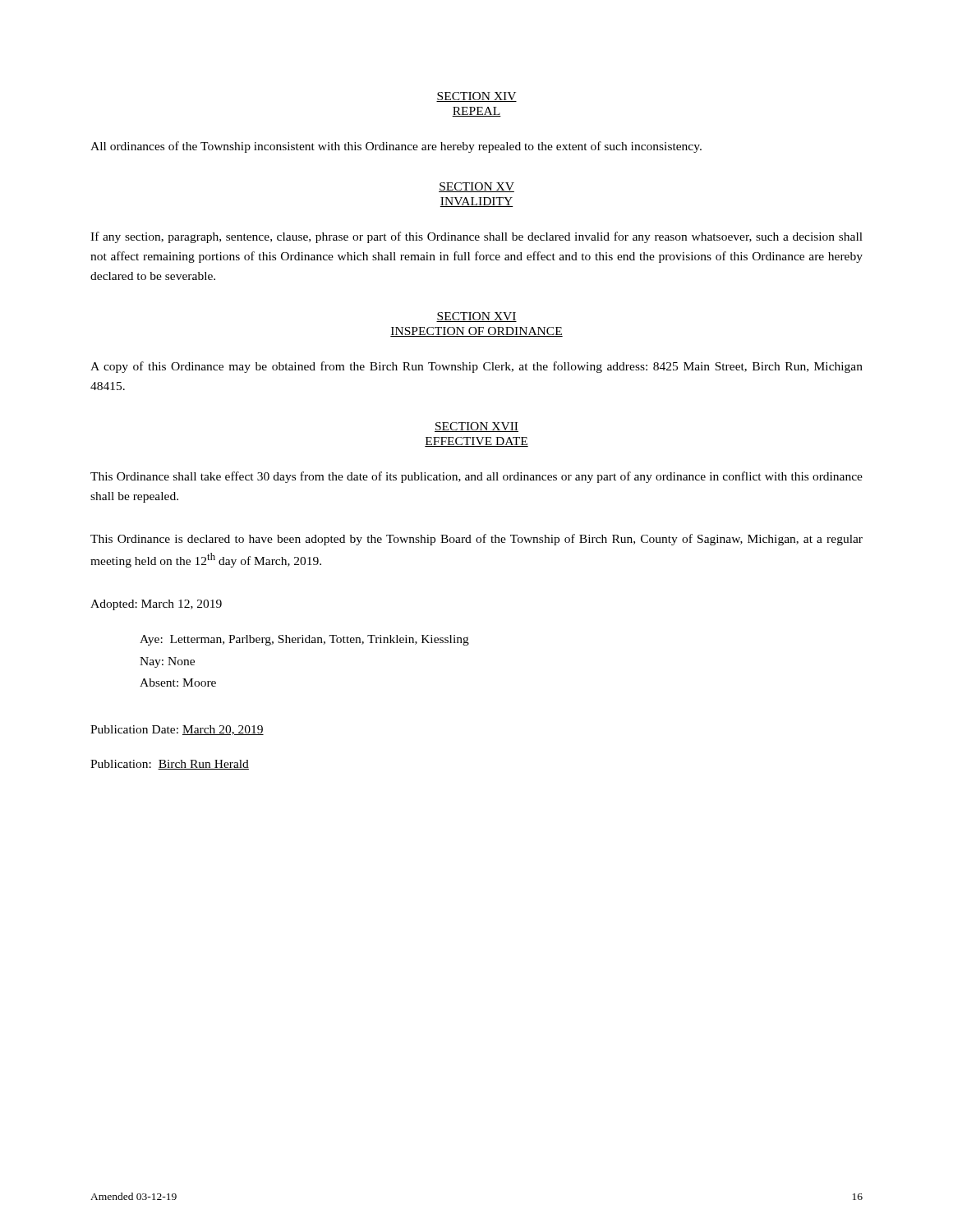The width and height of the screenshot is (953, 1232).
Task: Click on the text block containing "This Ordinance shall take effect 30 days from"
Action: (x=476, y=486)
